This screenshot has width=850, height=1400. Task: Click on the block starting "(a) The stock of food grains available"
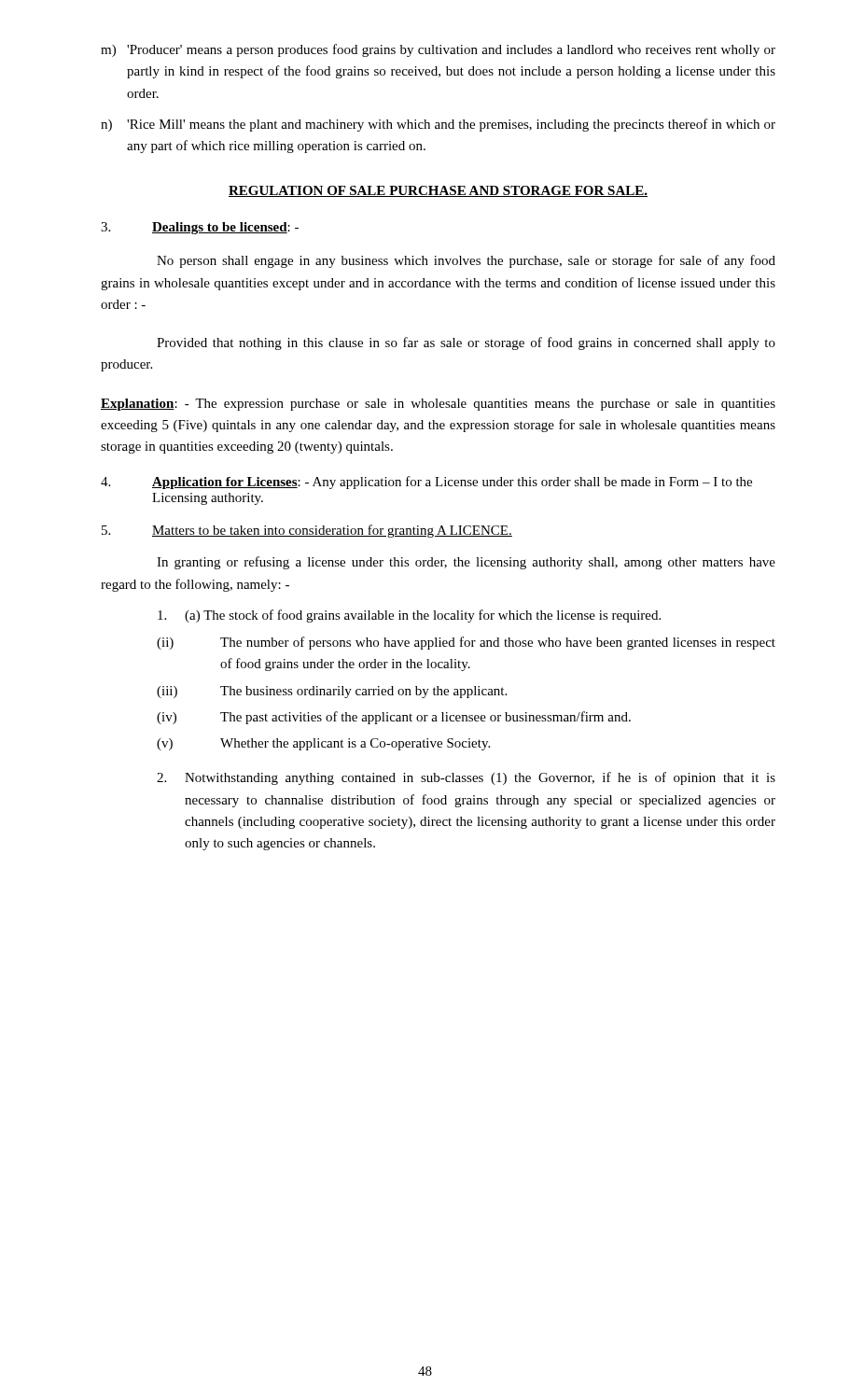coord(409,615)
